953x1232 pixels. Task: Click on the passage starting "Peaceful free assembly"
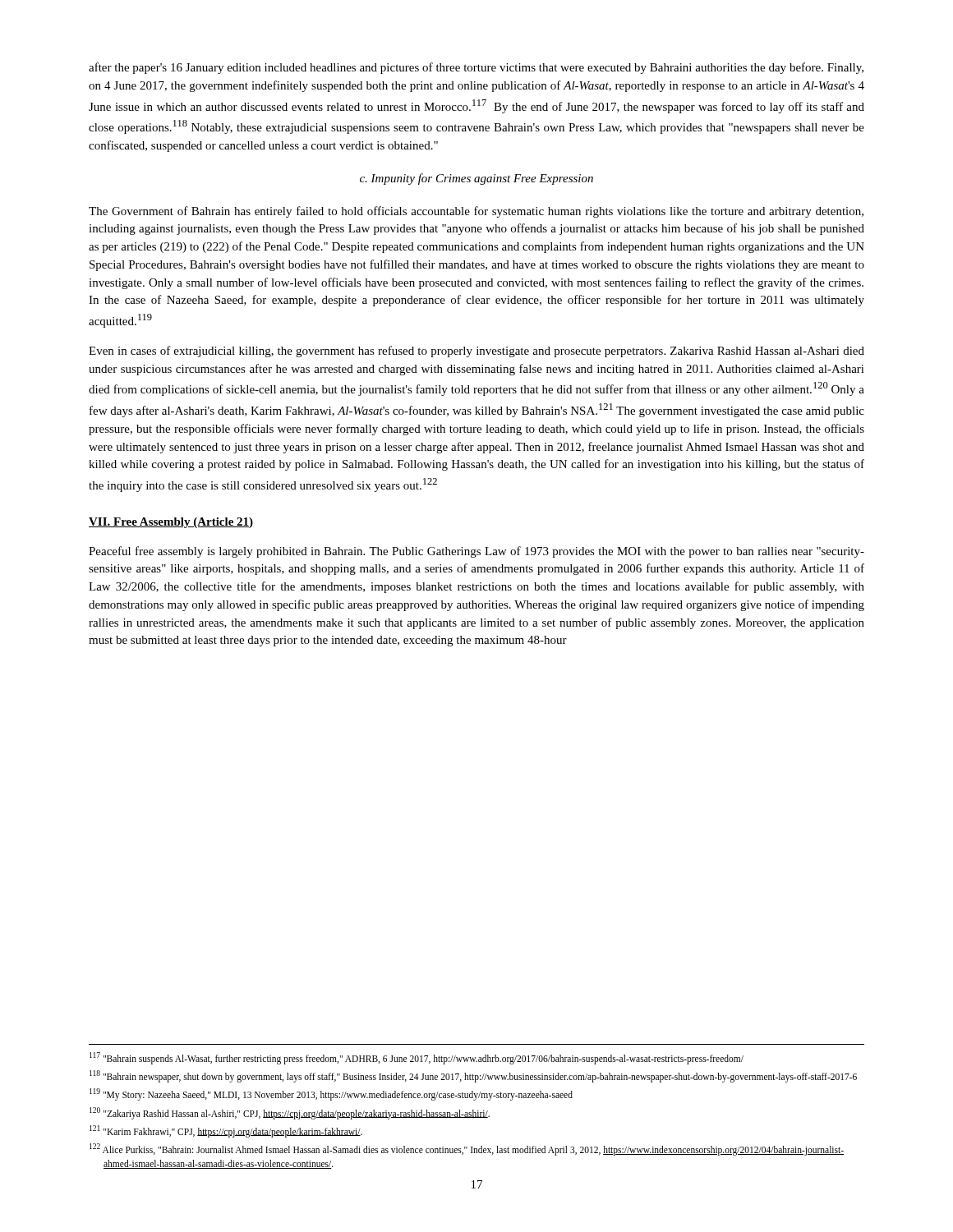pos(476,595)
